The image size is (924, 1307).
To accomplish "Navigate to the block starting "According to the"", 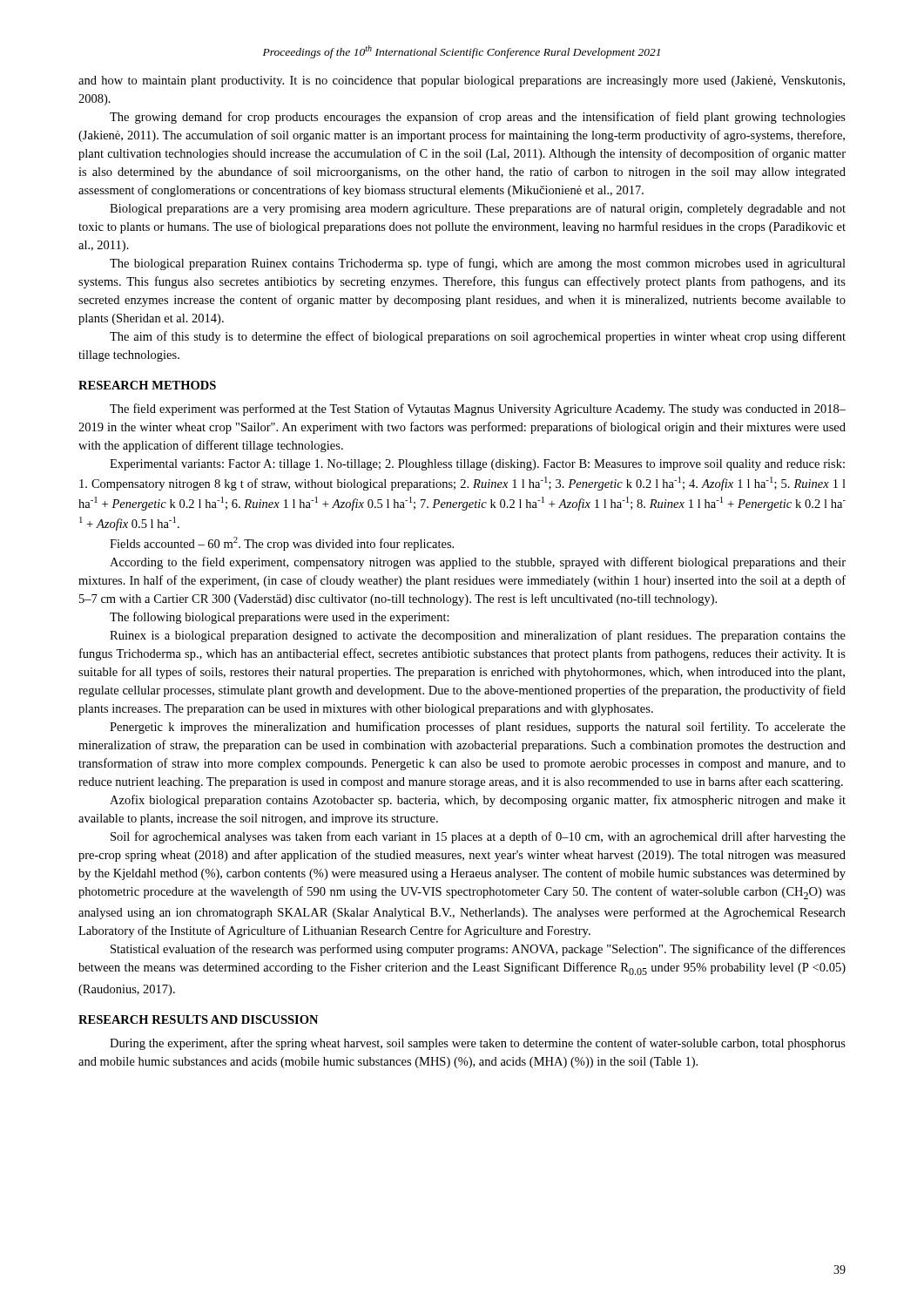I will point(462,581).
